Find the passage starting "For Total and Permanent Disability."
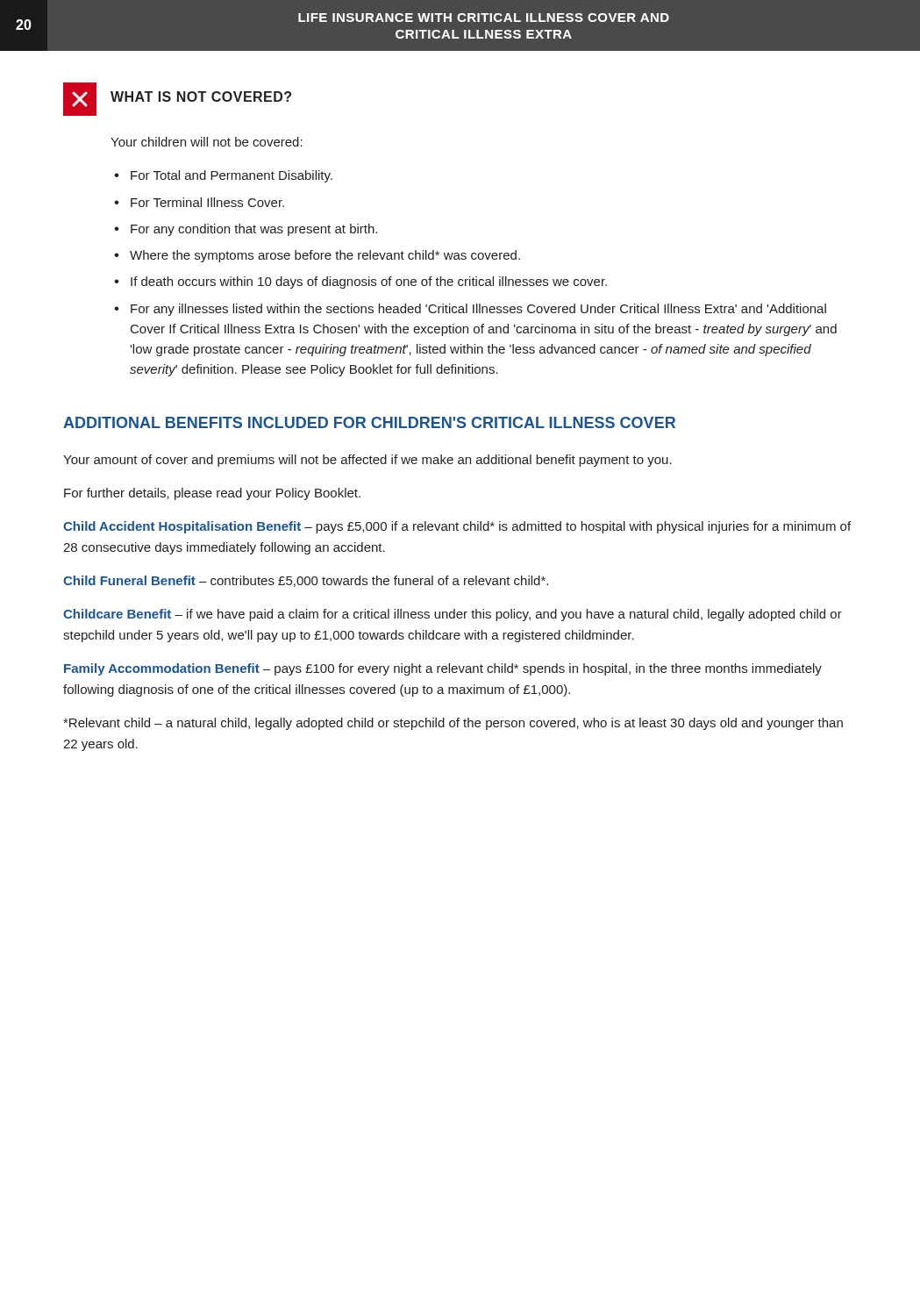This screenshot has width=920, height=1316. (x=232, y=175)
